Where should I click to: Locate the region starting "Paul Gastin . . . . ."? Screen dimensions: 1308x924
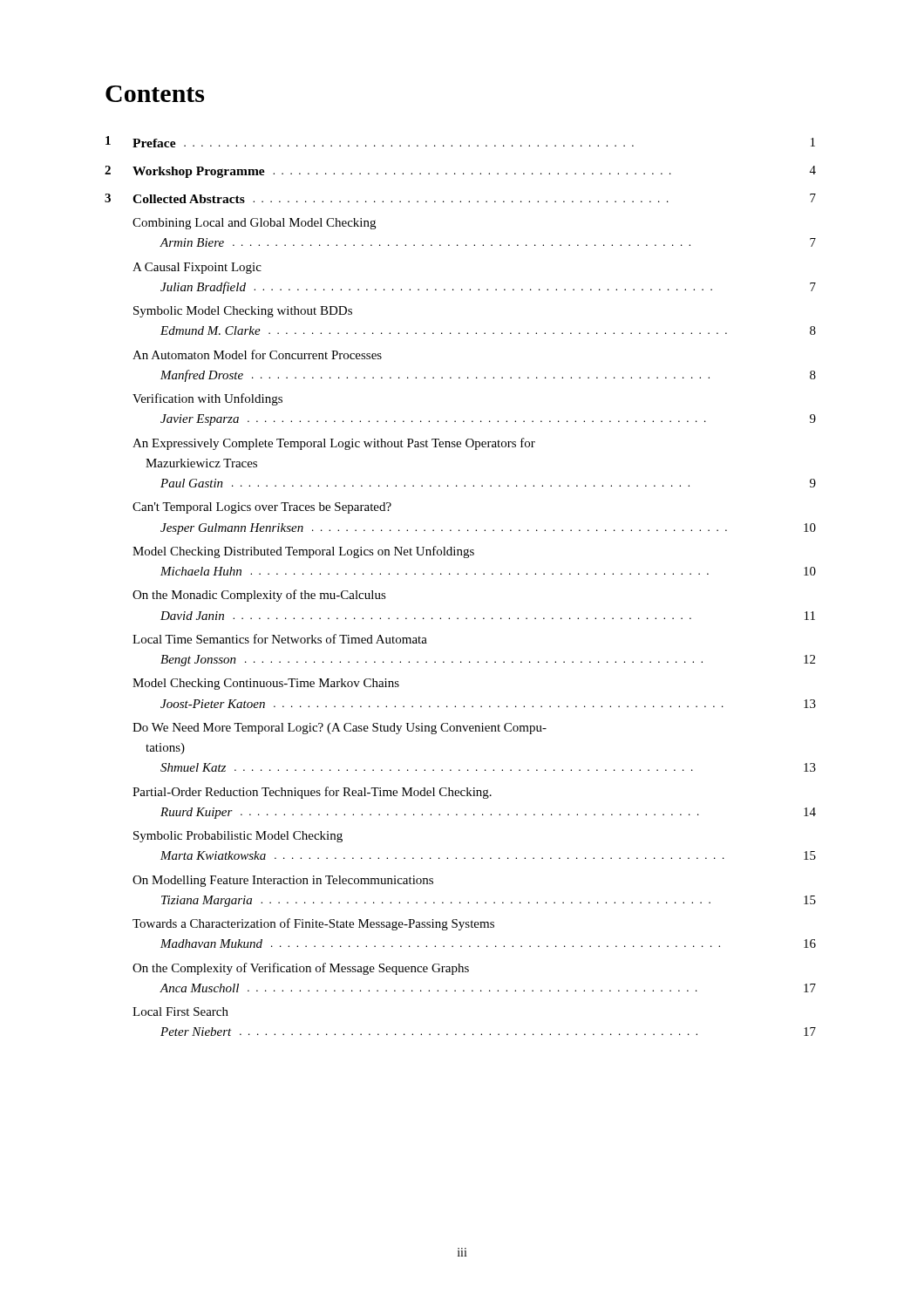coord(471,484)
